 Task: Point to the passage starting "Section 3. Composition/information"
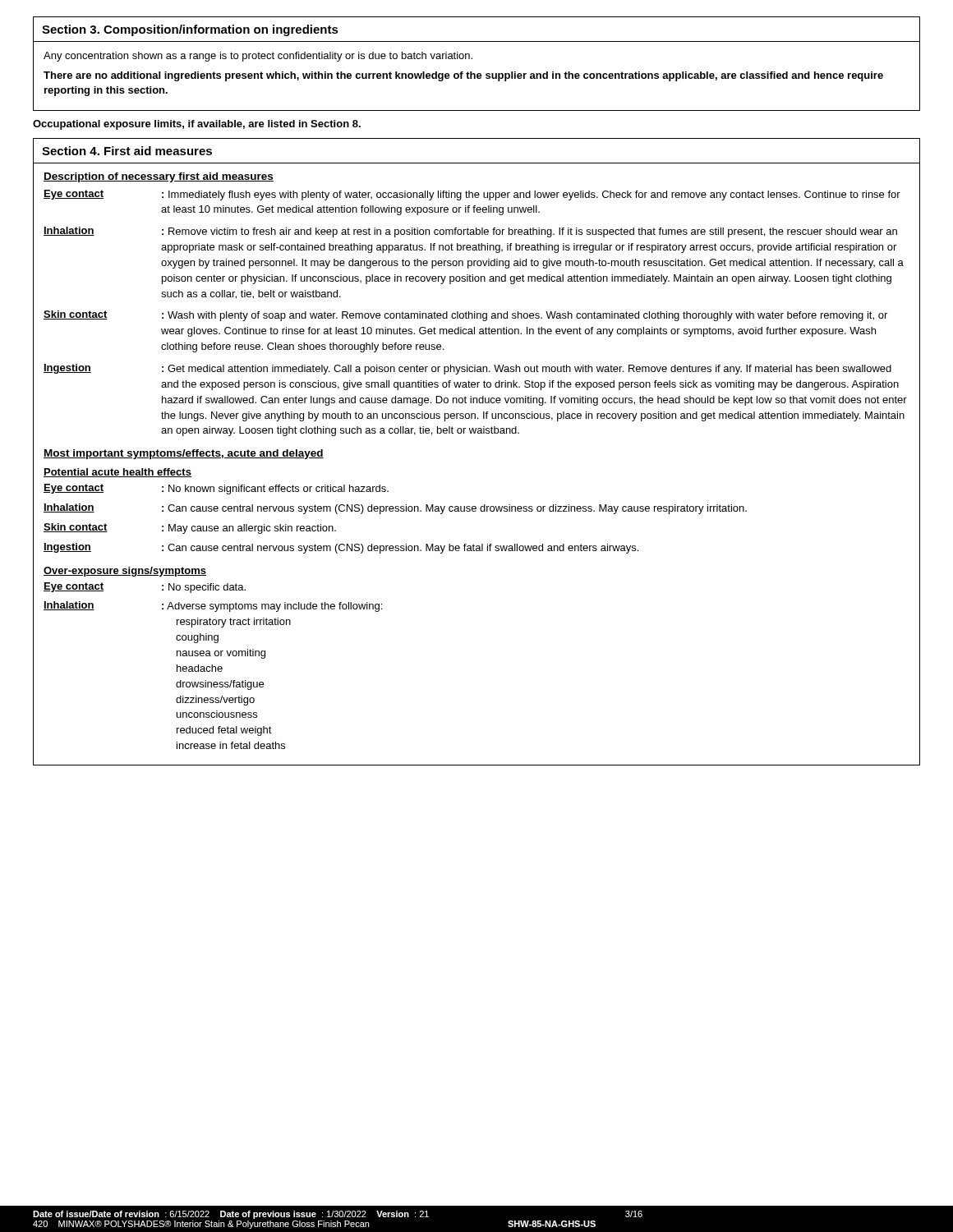pyautogui.click(x=476, y=63)
